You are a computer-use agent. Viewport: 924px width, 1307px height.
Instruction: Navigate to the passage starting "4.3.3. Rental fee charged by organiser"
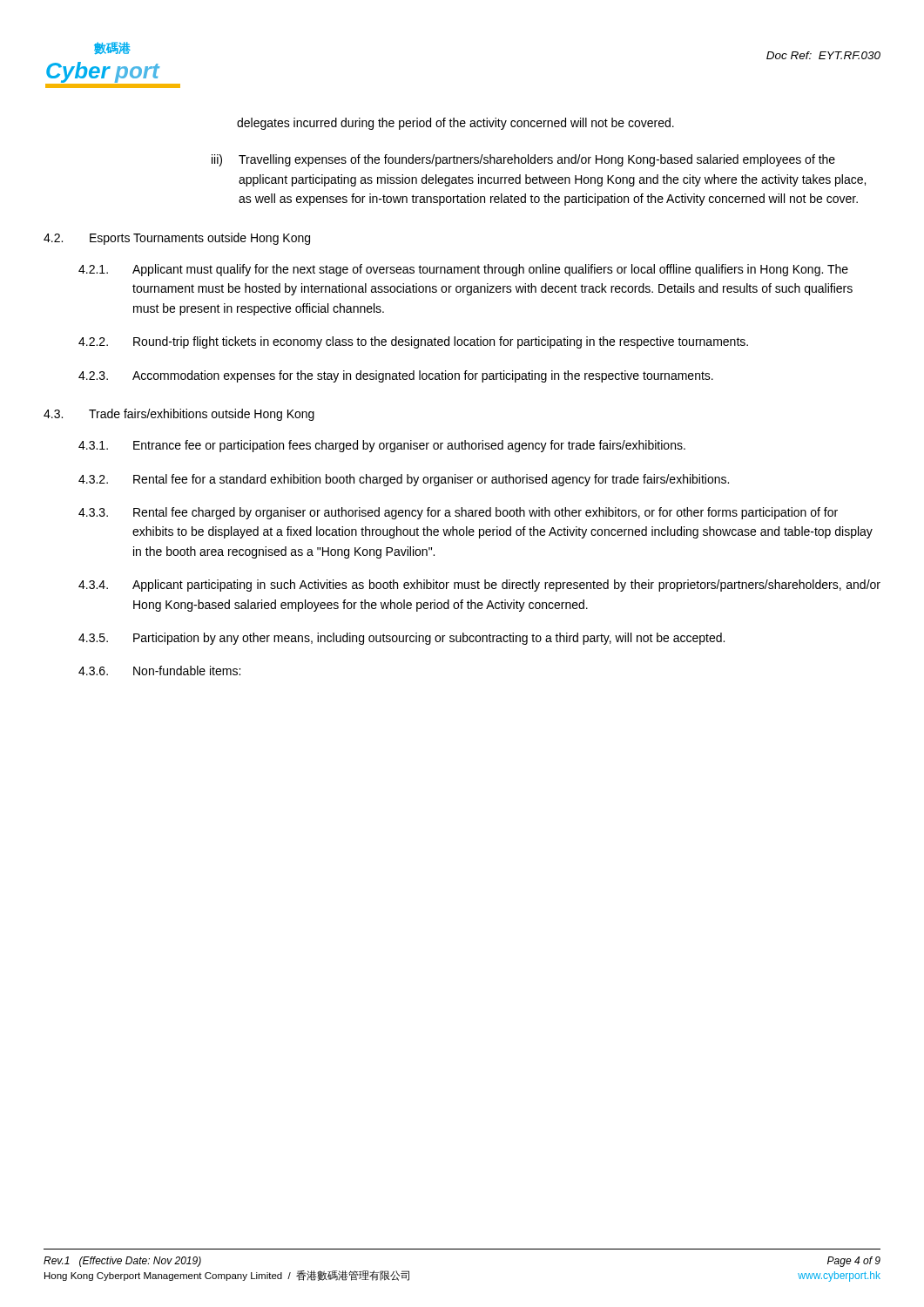[x=479, y=532]
